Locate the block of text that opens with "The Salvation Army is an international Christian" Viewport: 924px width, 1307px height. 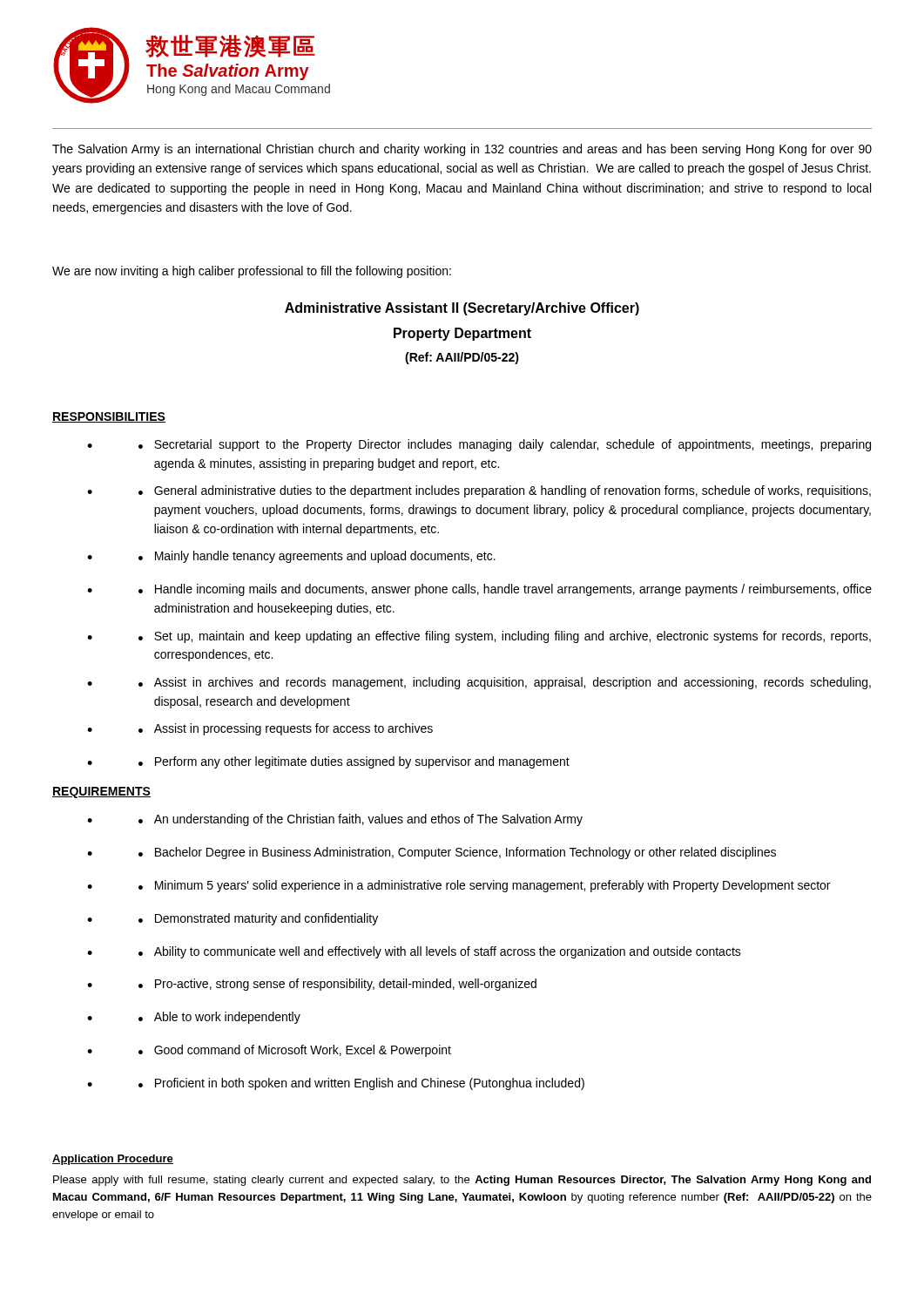point(462,178)
